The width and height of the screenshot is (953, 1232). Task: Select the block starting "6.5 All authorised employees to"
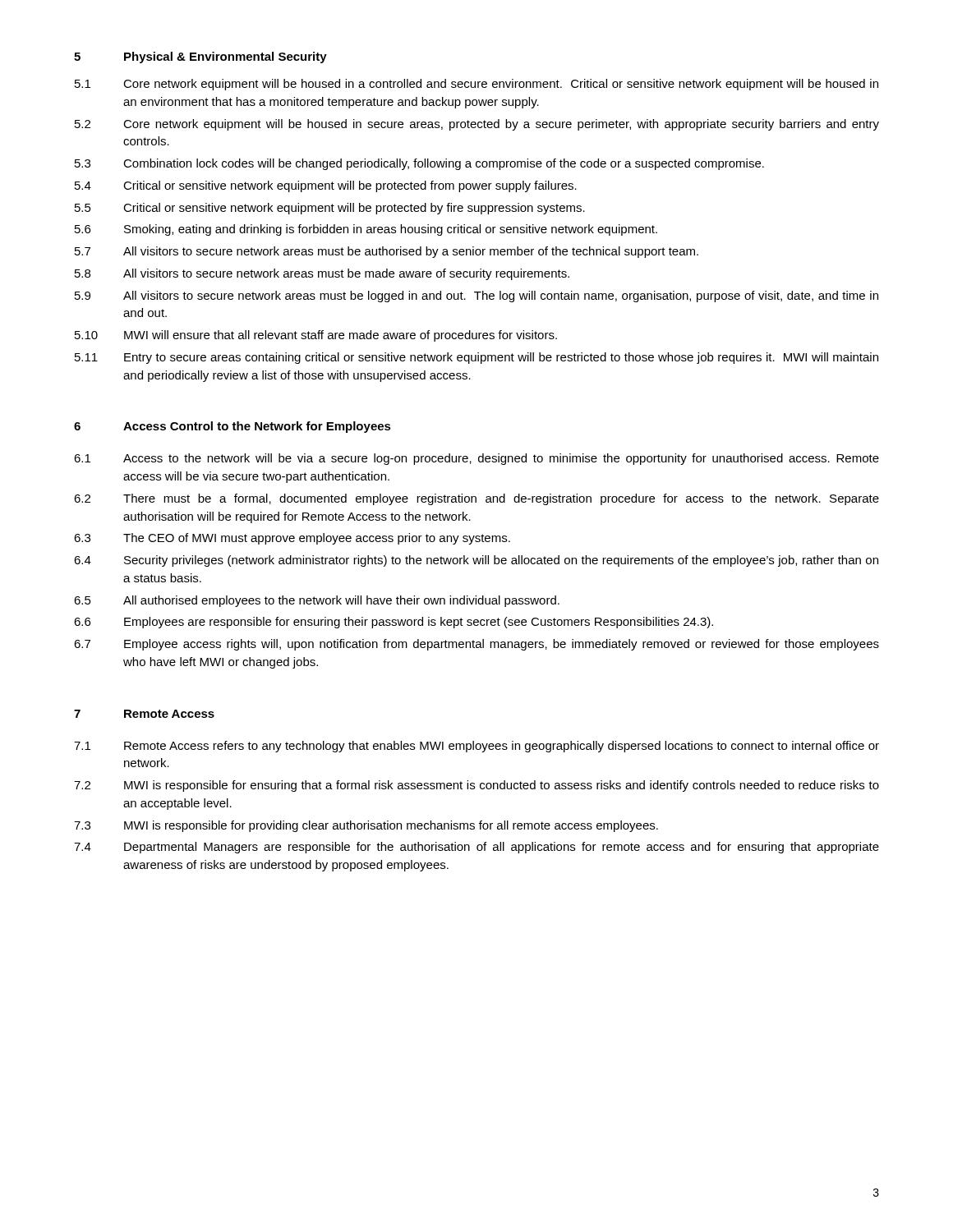pos(476,600)
